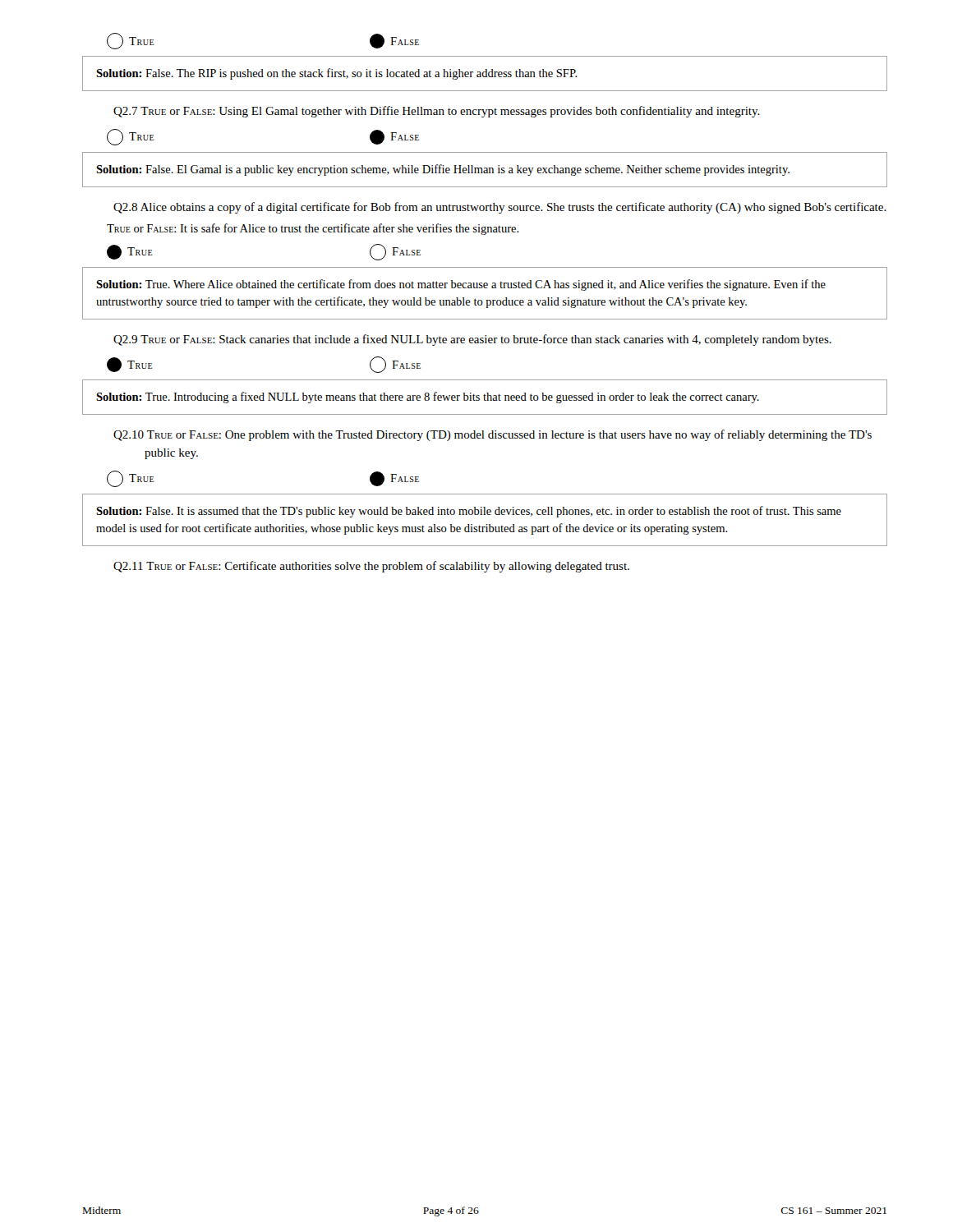Image resolution: width=953 pixels, height=1232 pixels.
Task: Find the block on this page that starts "Q2.9 True or False: Stack canaries that"
Action: (x=500, y=340)
